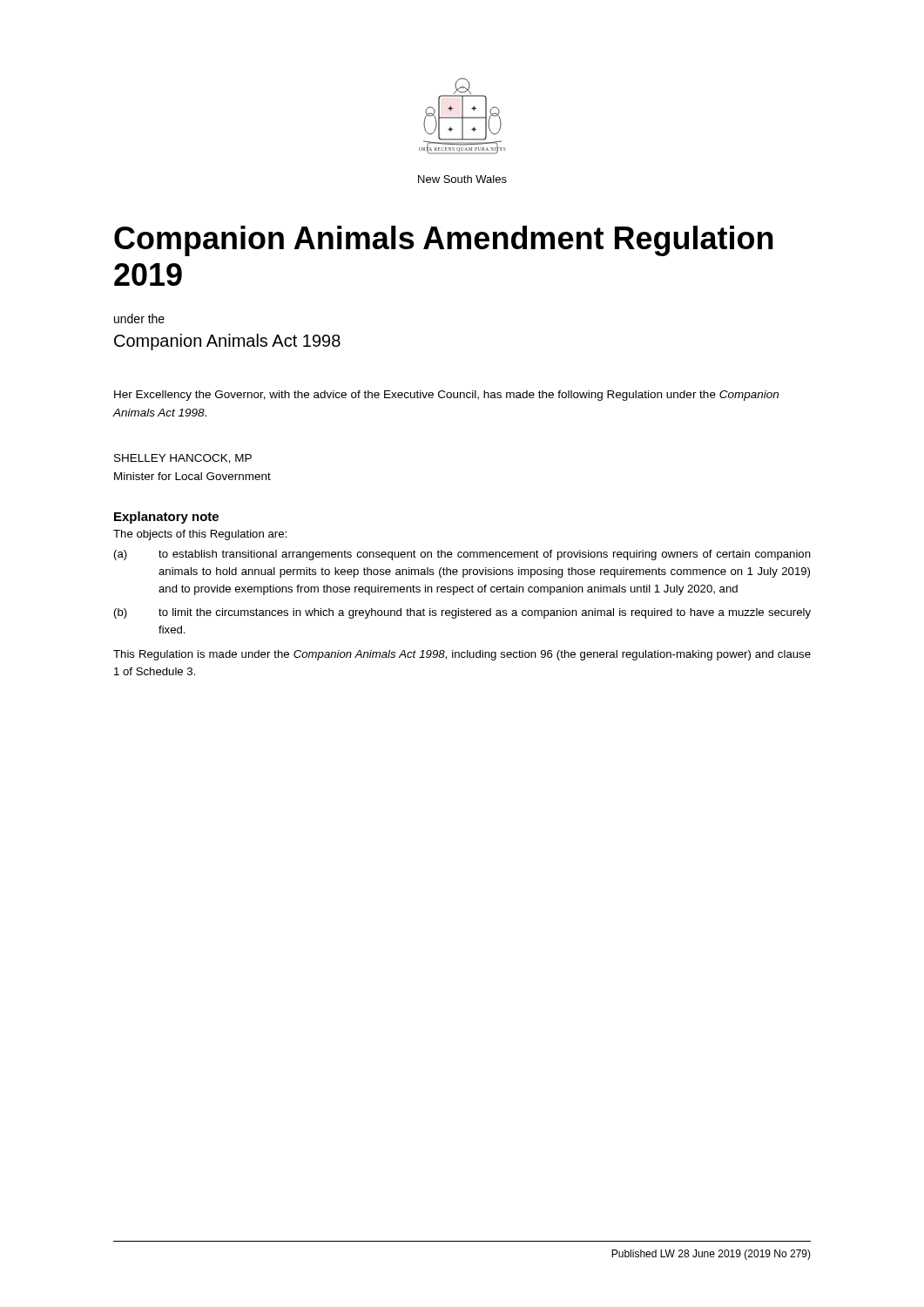
Task: Locate the text block containing "This Regulation is made under the"
Action: click(462, 663)
